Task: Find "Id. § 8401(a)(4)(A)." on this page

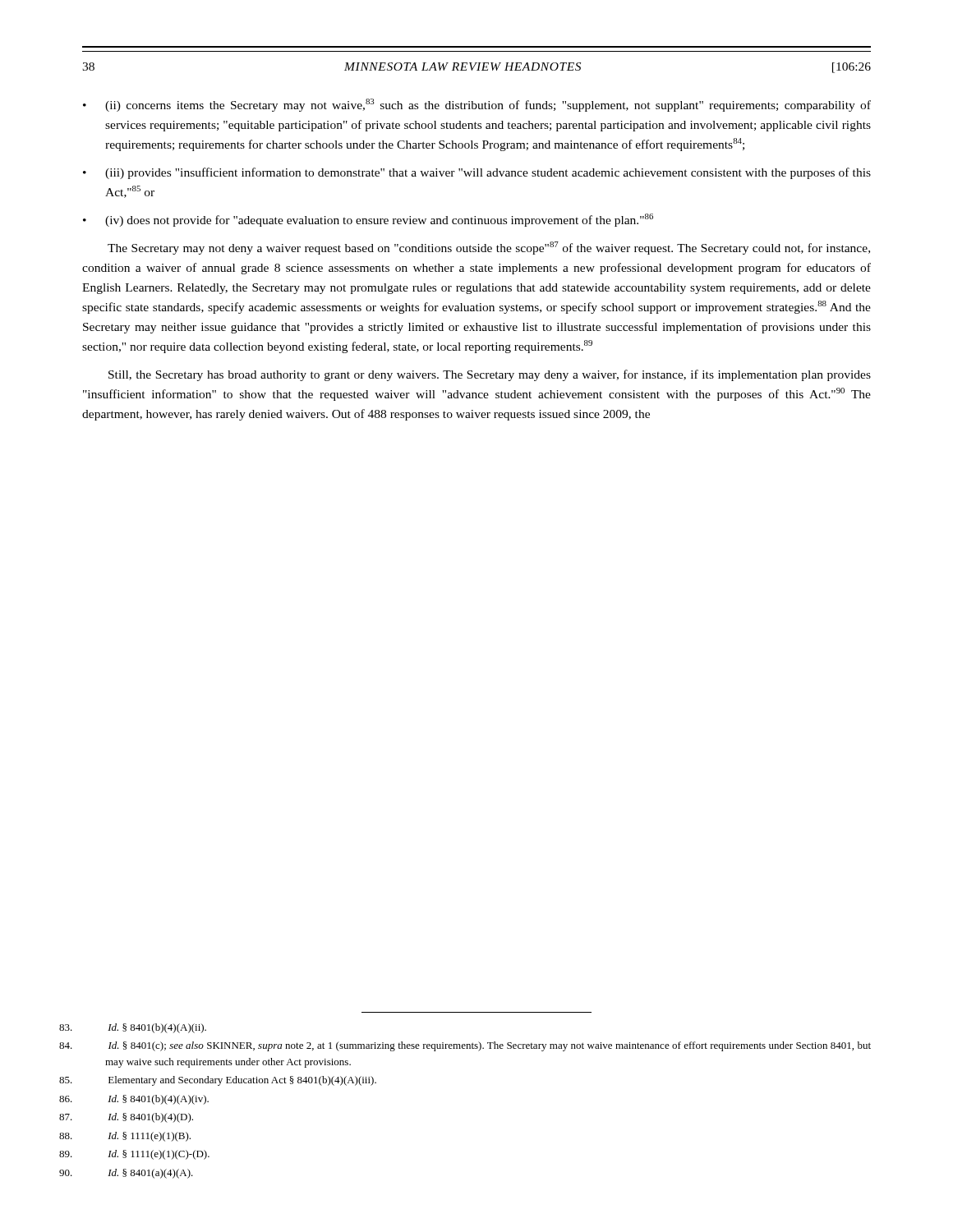Action: click(138, 1172)
